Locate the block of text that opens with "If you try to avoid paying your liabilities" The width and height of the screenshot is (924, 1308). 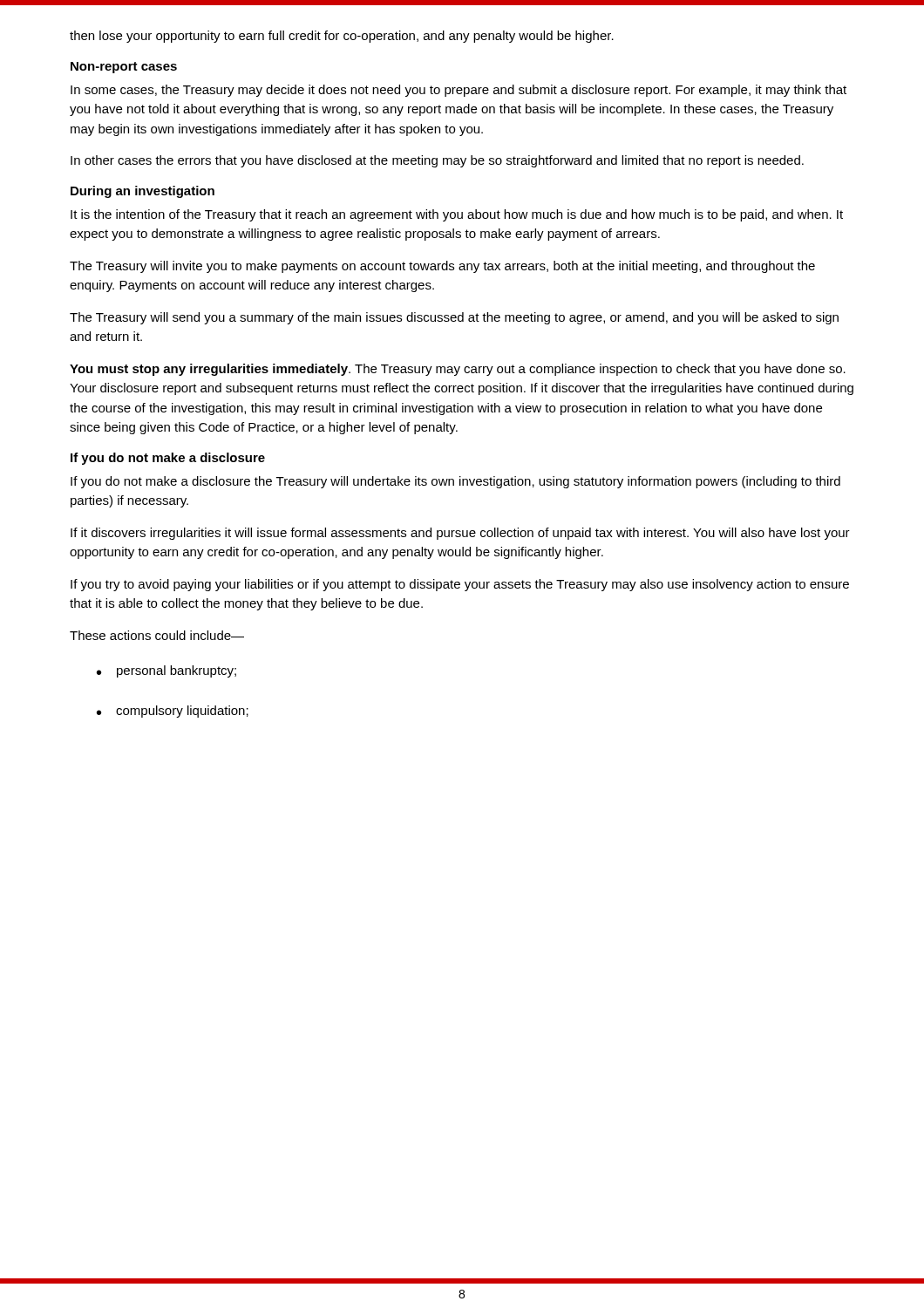click(460, 593)
